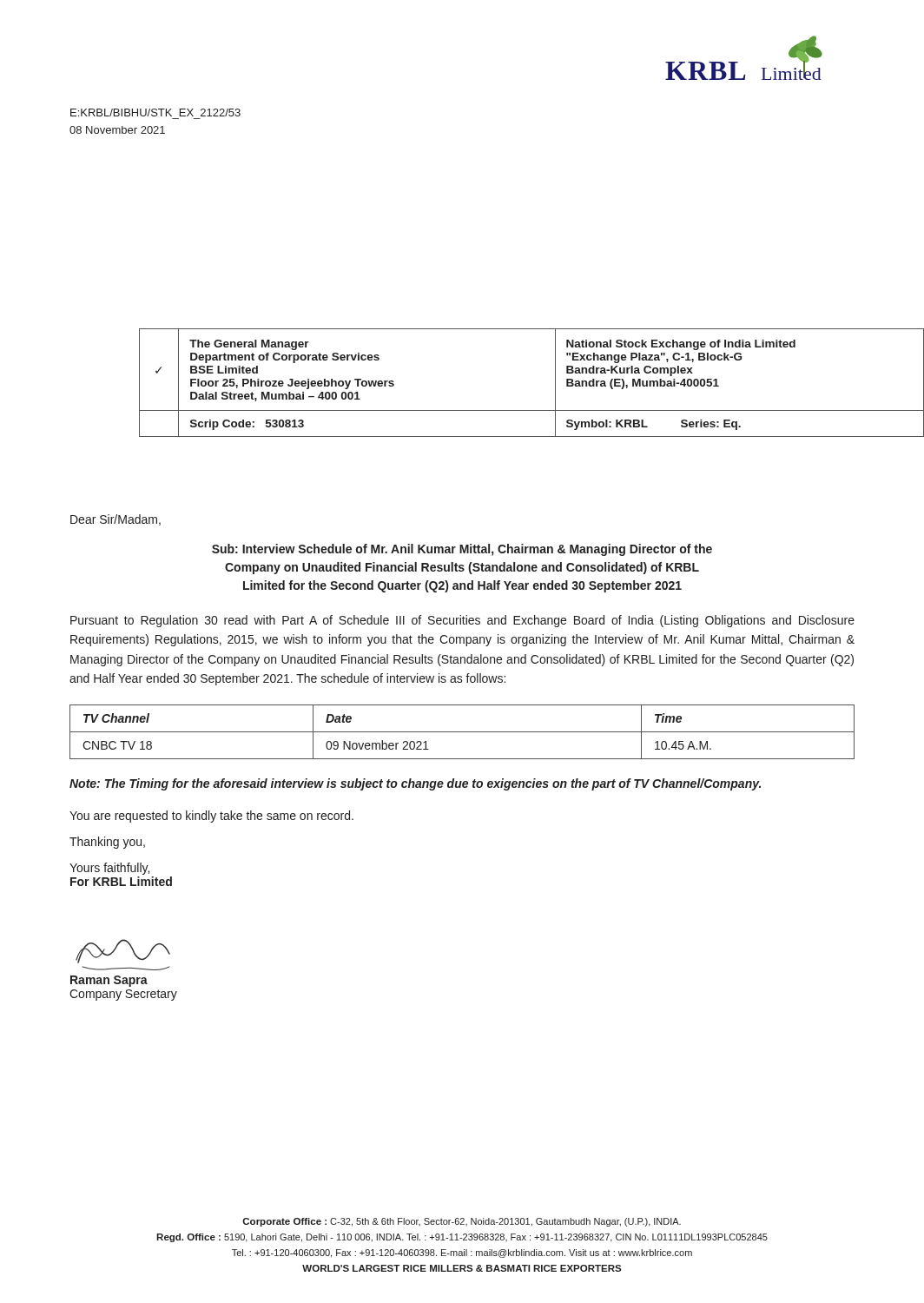
Task: Select the table that reads "09 November 2021"
Action: (x=462, y=732)
